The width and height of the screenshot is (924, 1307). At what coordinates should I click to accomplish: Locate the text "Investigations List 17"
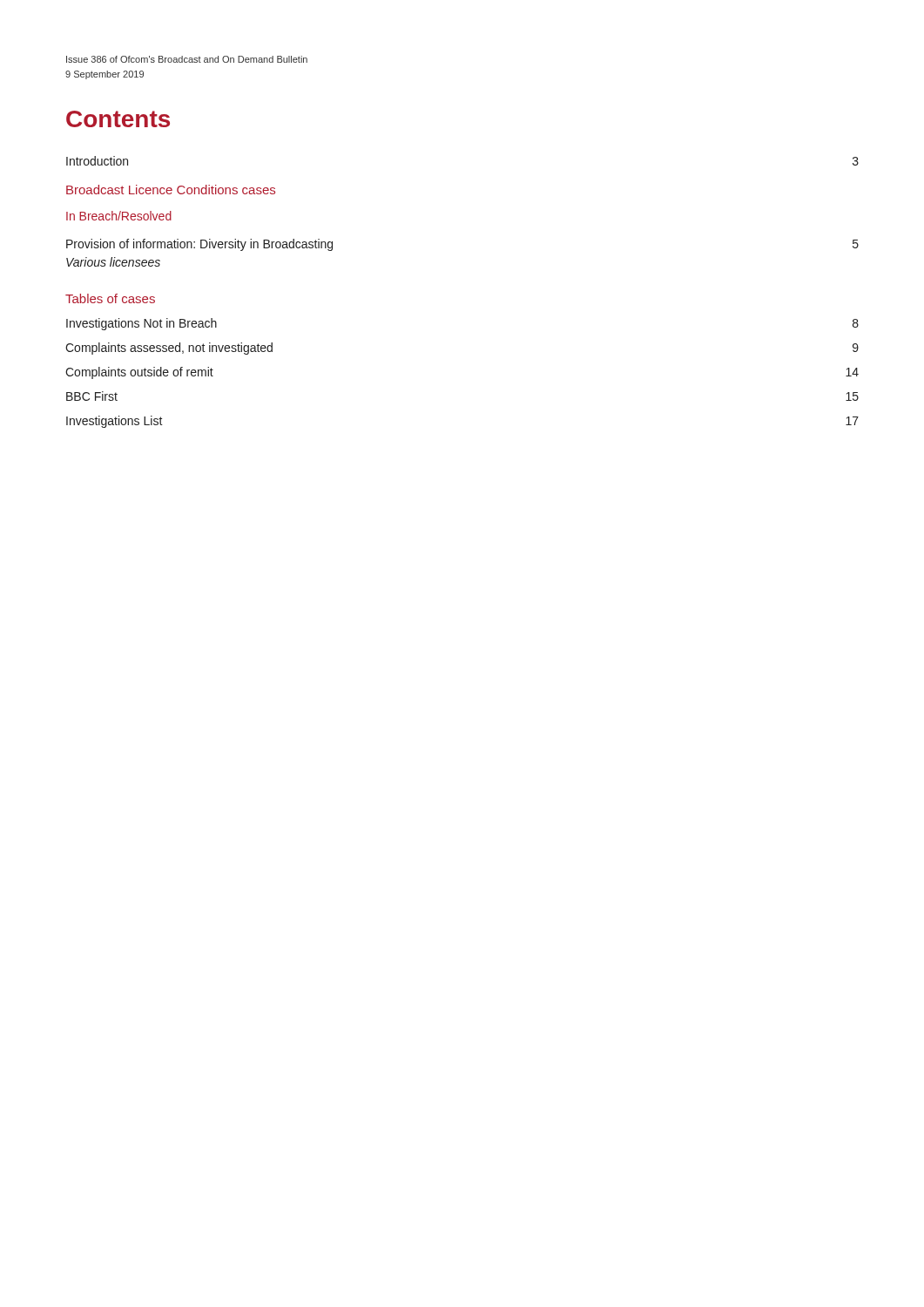(x=113, y=421)
